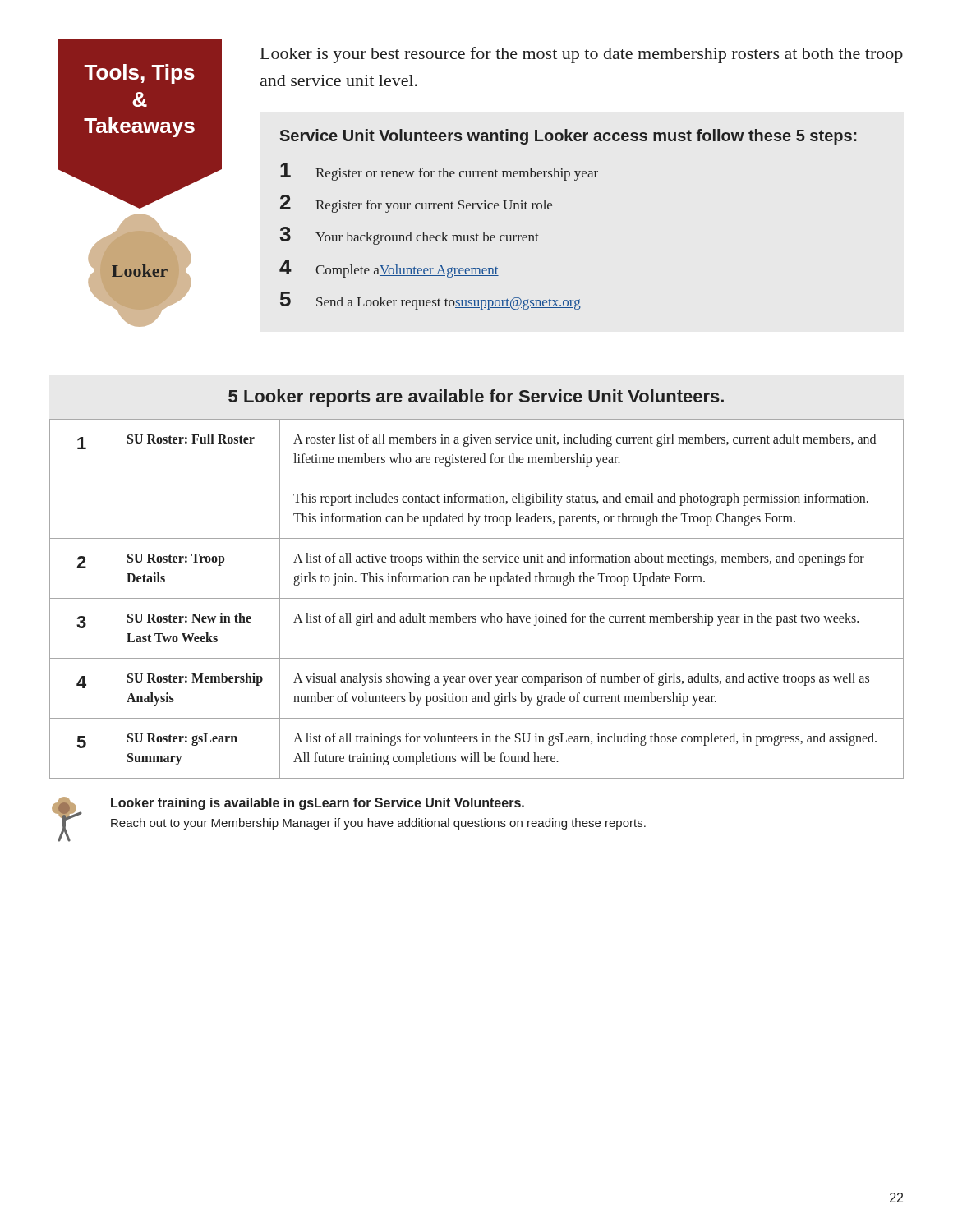This screenshot has width=953, height=1232.
Task: Click on the list item that says "4 Complete a Volunteer Agreement"
Action: pyautogui.click(x=389, y=267)
